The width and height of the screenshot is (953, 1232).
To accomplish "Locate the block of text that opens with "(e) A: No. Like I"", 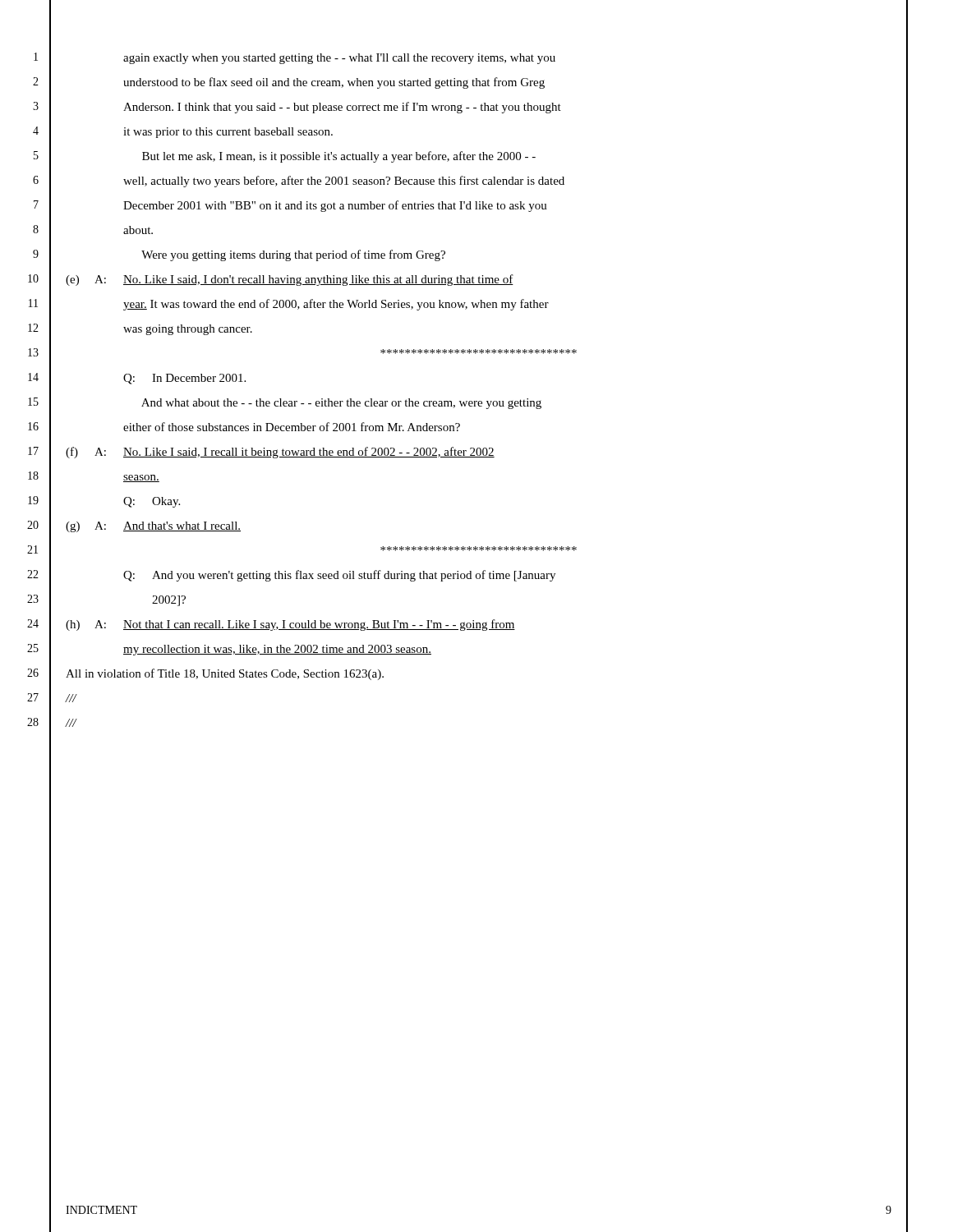I will 479,279.
